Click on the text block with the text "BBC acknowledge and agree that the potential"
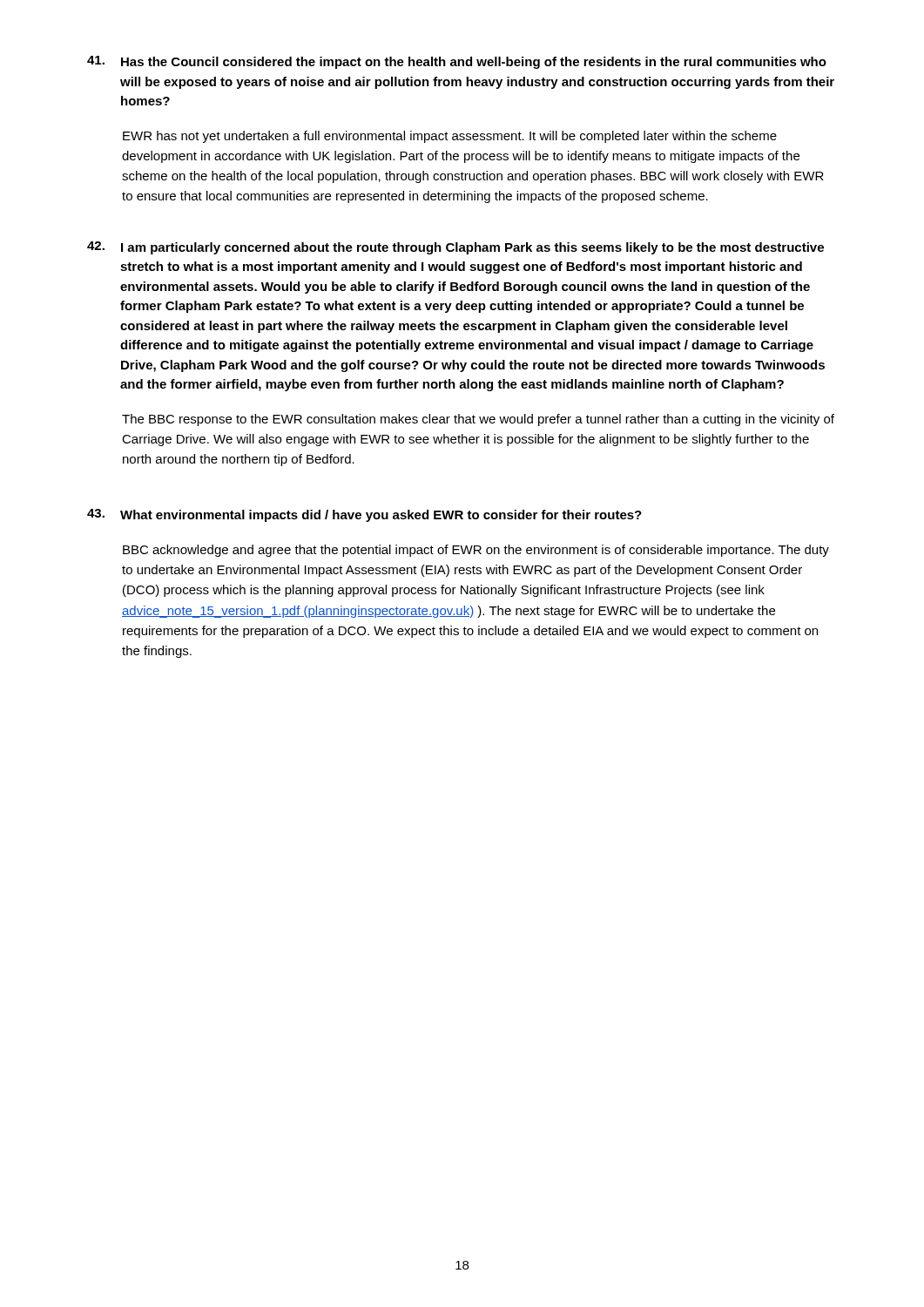The height and width of the screenshot is (1307, 924). pyautogui.click(x=479, y=600)
